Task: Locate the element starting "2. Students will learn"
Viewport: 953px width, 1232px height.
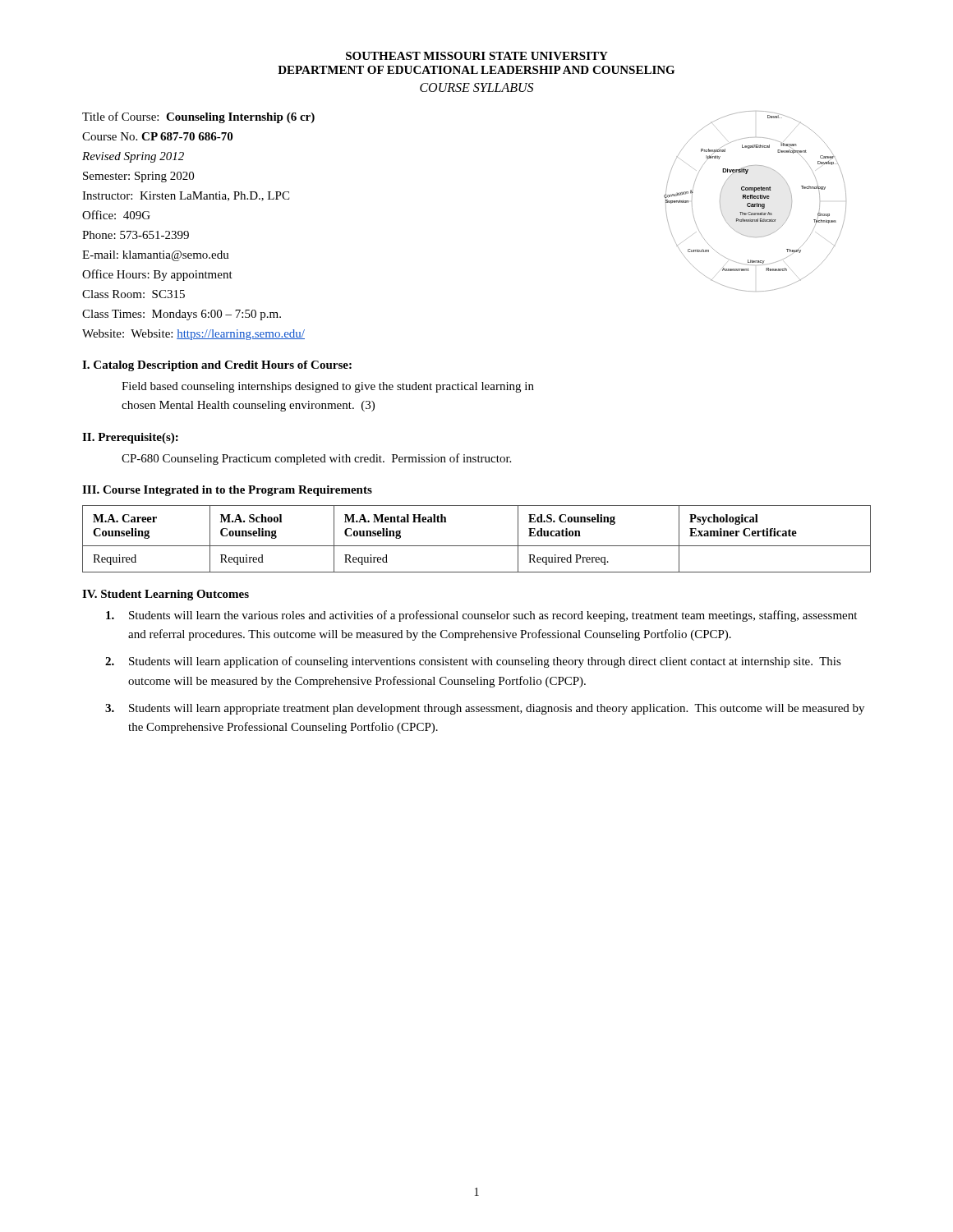Action: click(x=488, y=671)
